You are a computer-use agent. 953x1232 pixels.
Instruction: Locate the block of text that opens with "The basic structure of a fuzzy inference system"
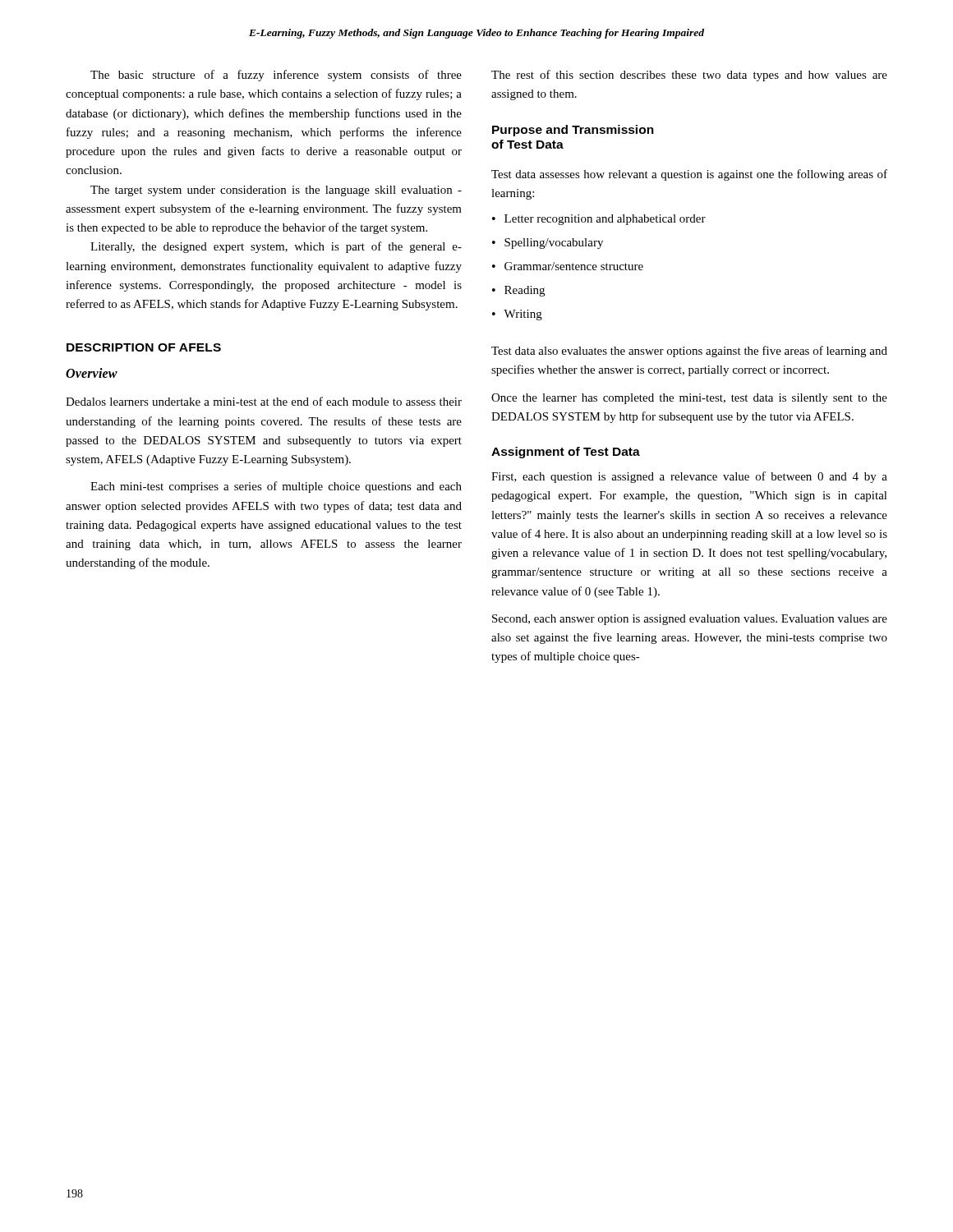(264, 123)
